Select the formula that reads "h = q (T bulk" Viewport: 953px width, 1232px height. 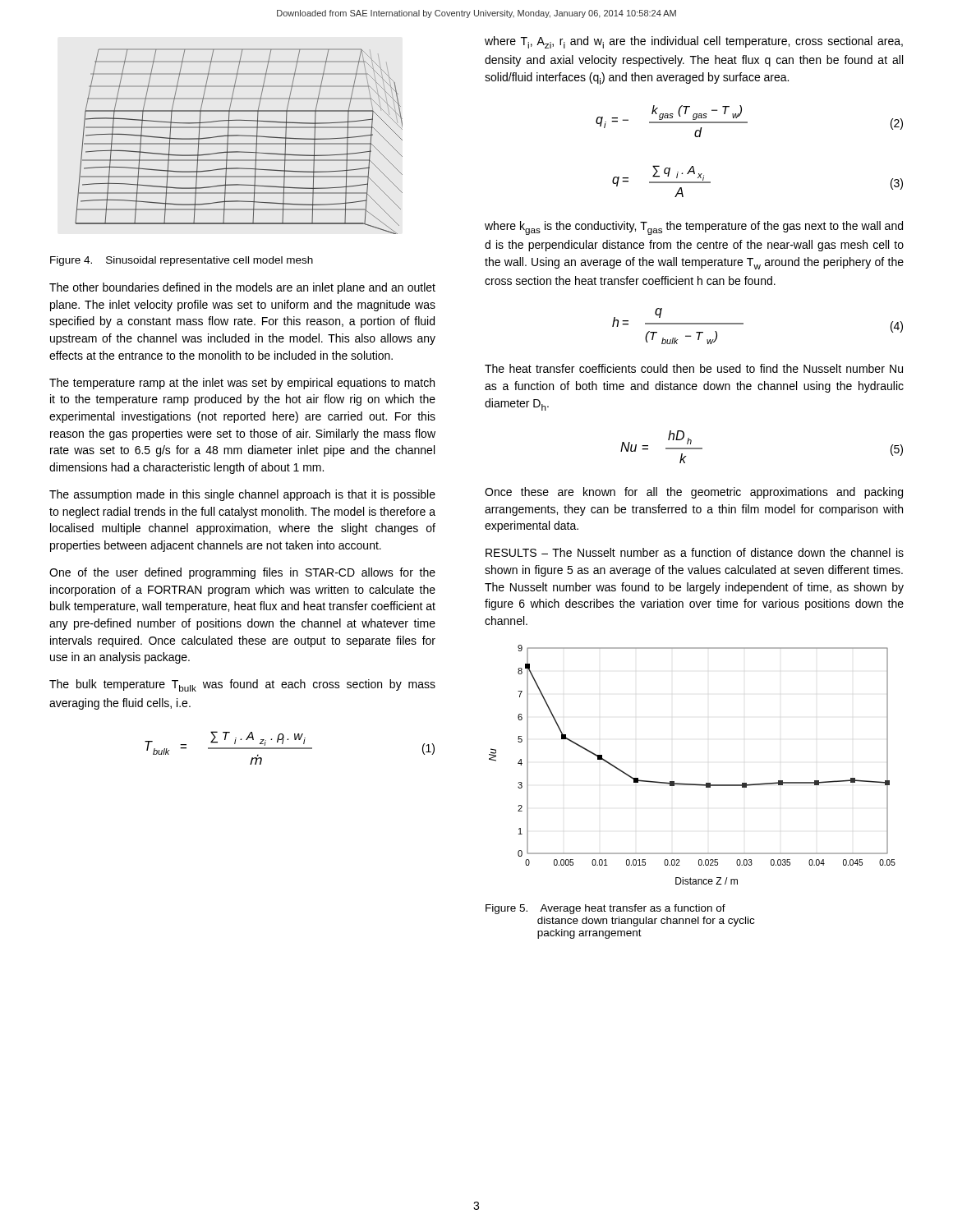758,325
